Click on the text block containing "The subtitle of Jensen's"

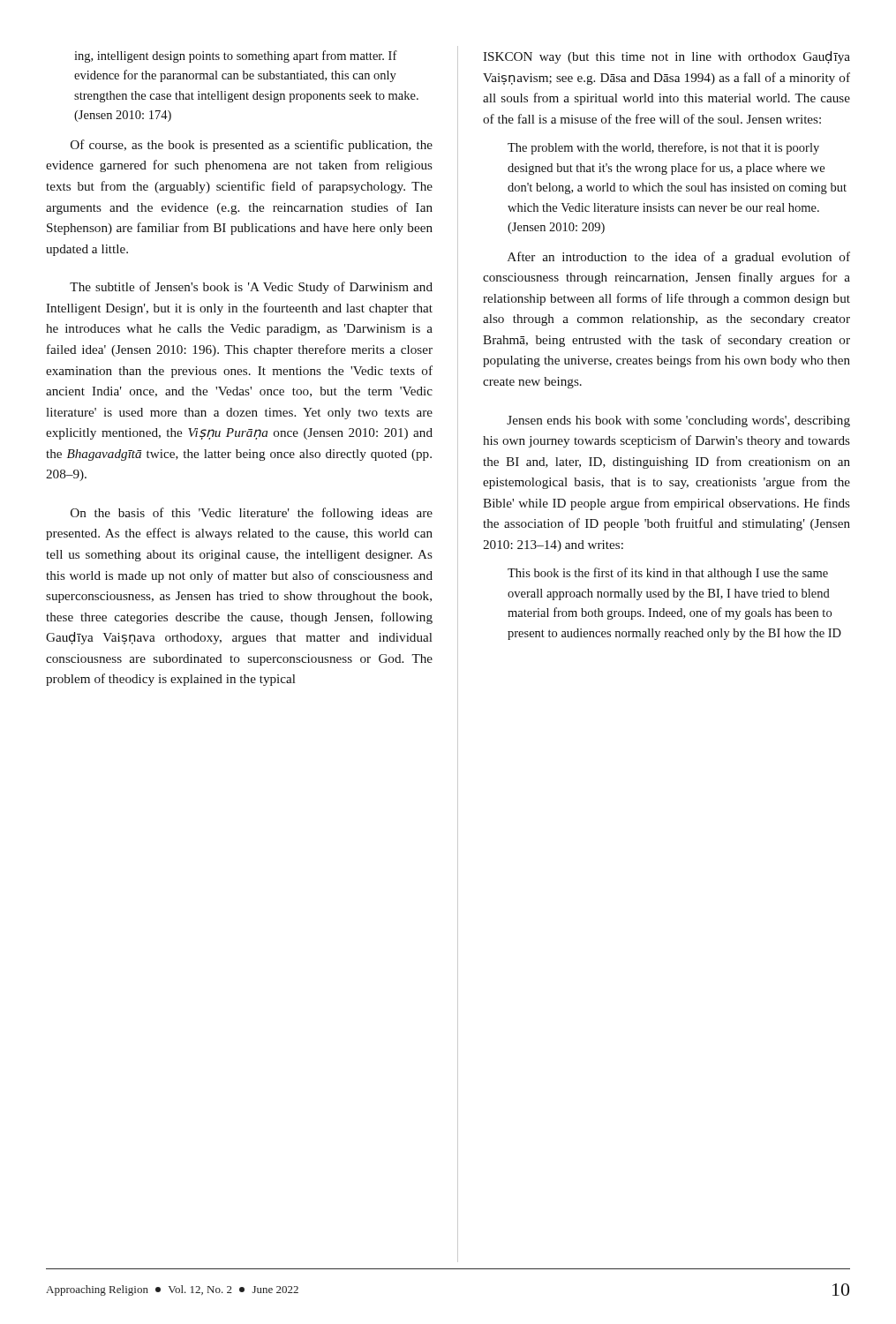click(x=239, y=380)
